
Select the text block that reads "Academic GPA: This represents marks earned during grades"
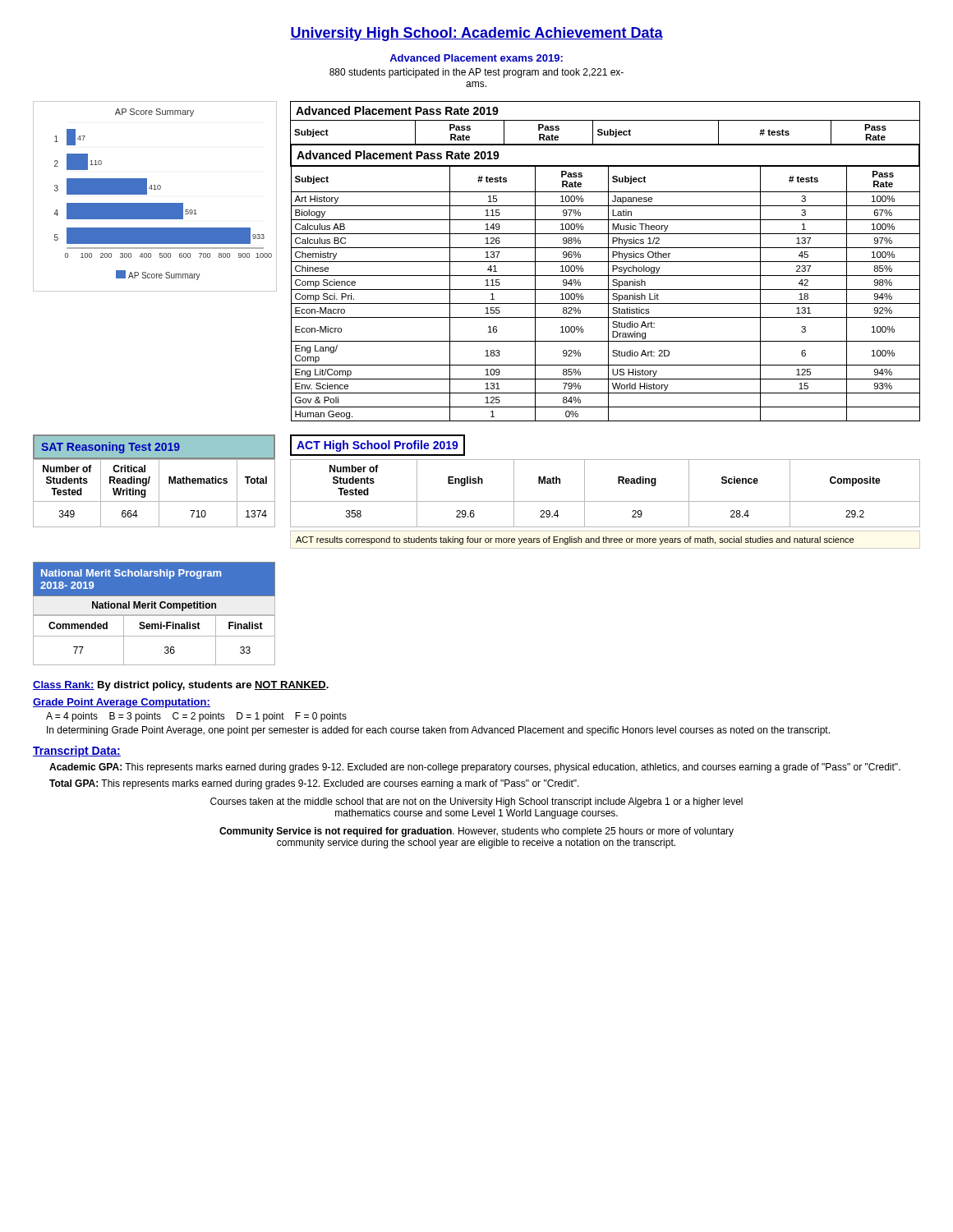click(x=475, y=767)
